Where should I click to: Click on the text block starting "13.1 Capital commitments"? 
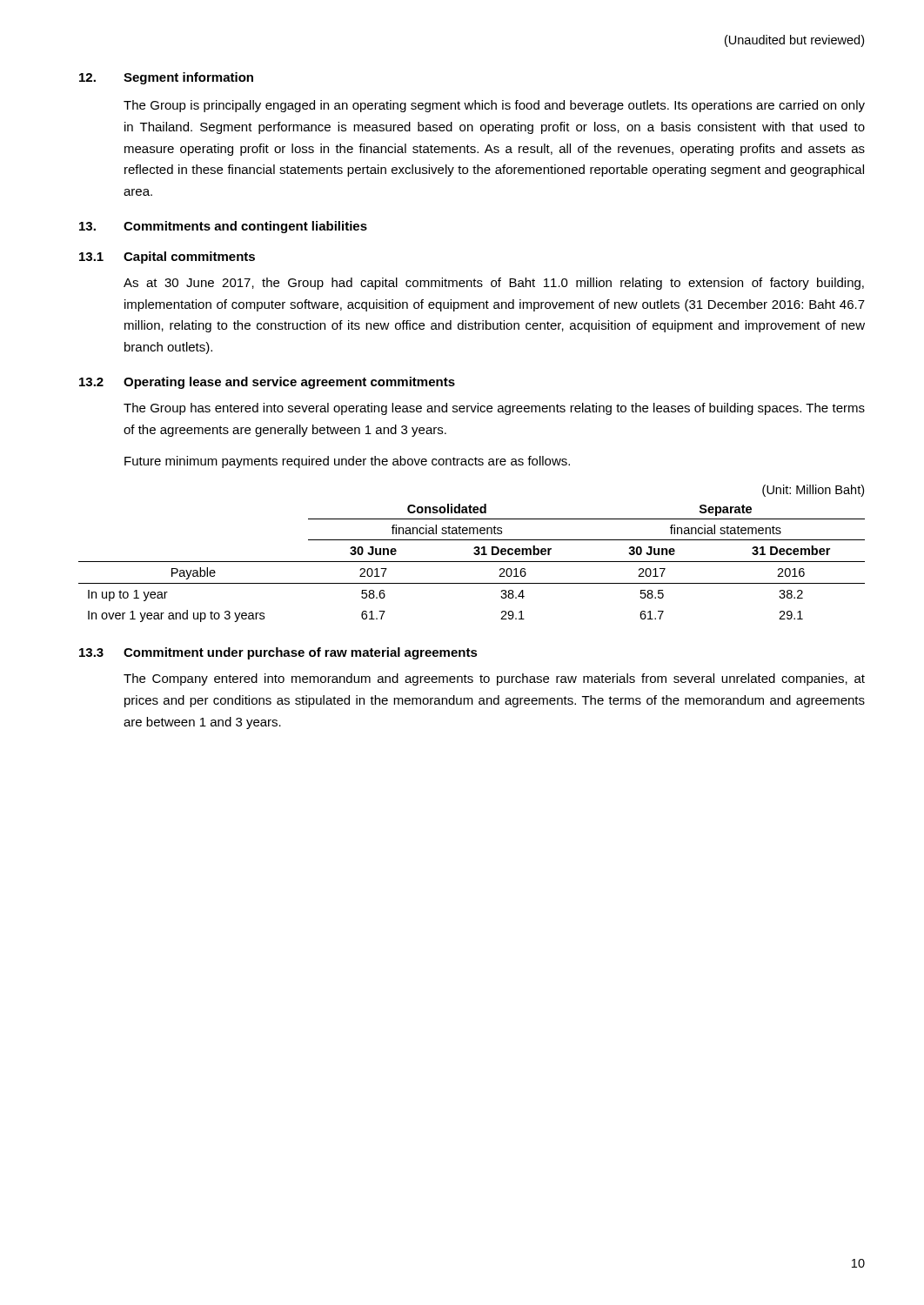coord(167,256)
